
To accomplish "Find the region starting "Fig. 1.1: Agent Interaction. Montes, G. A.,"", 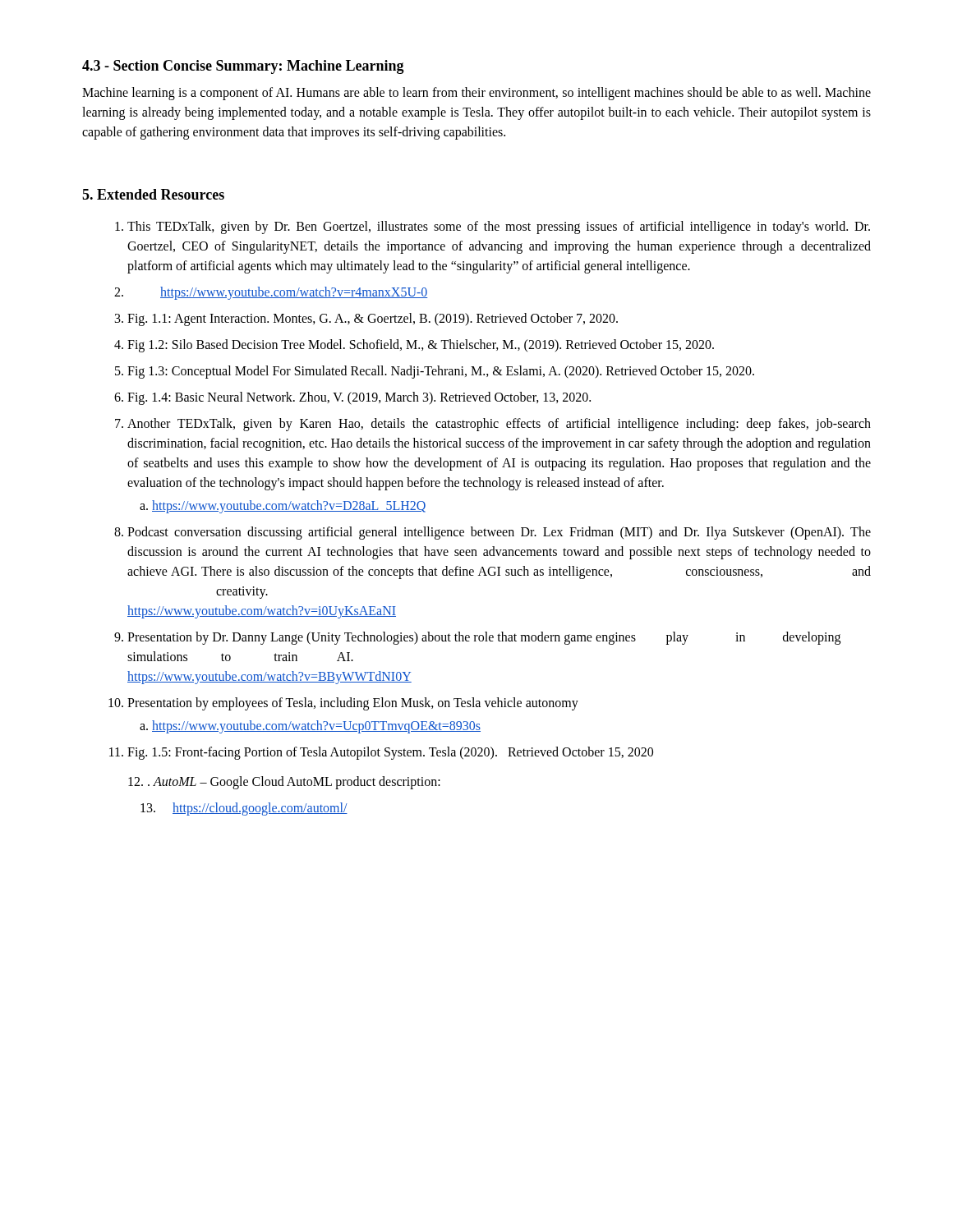I will [373, 318].
